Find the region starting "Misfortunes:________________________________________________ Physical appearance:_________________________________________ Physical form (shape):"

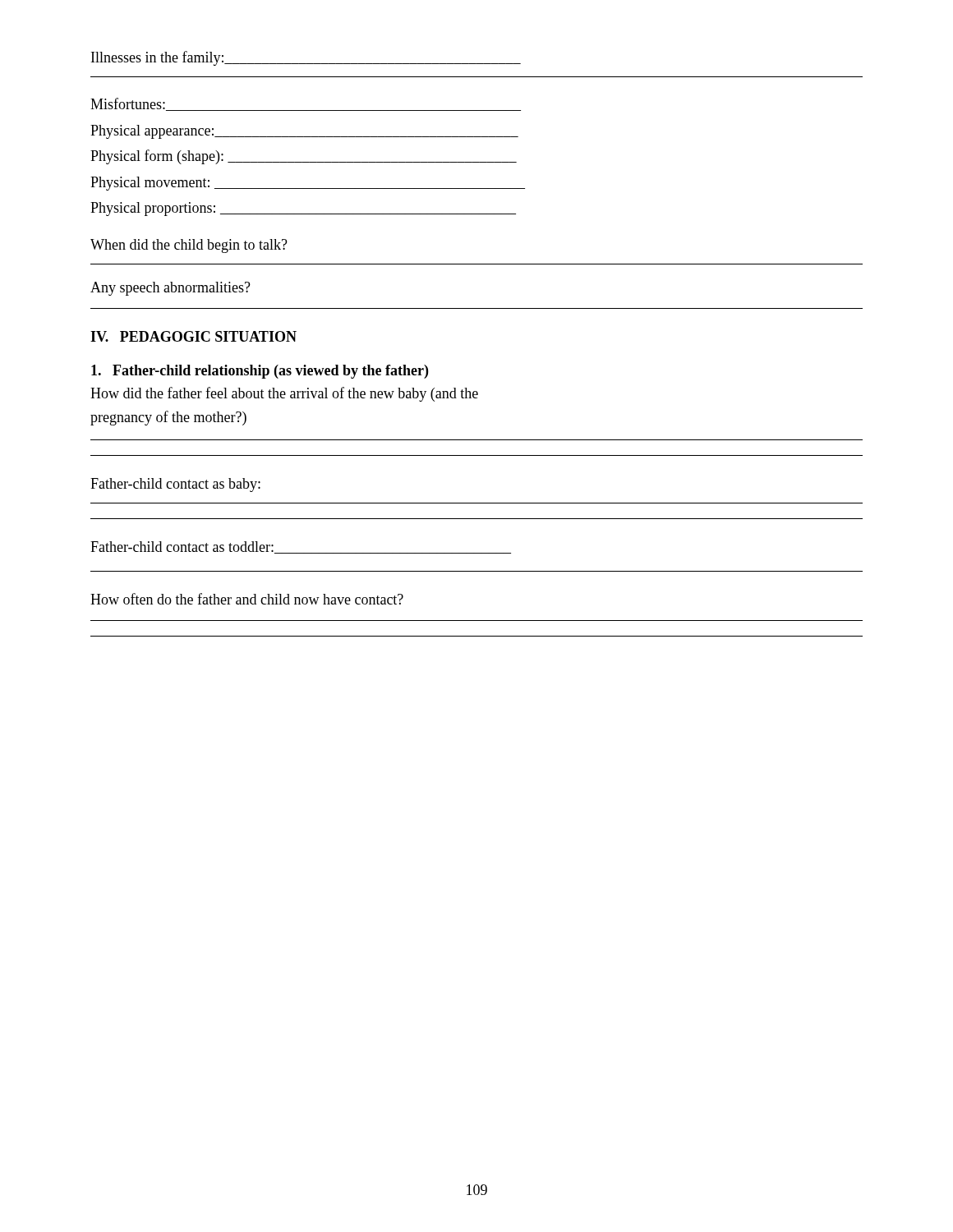click(308, 156)
